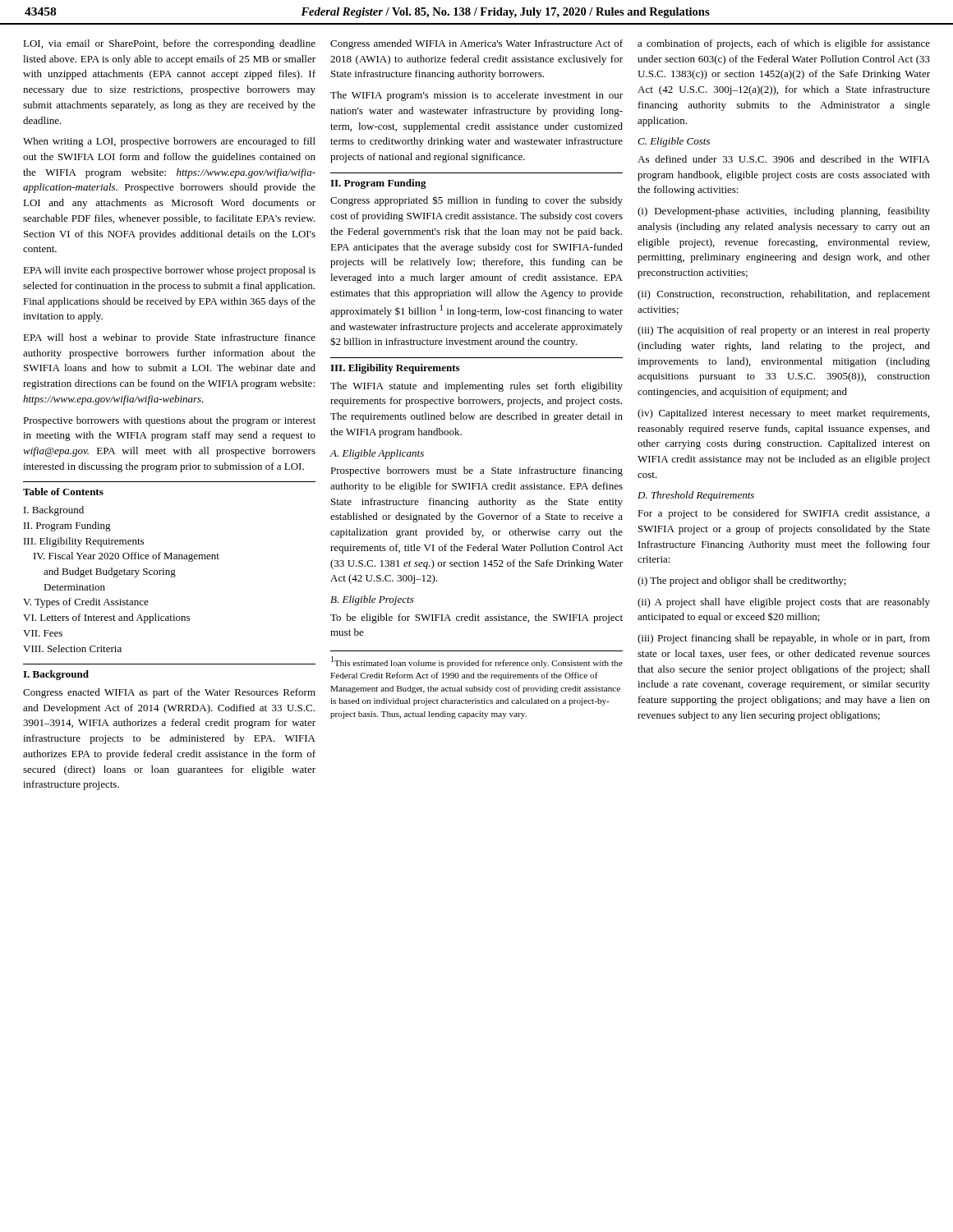Select the text block starting "VII. Fees"
The height and width of the screenshot is (1232, 953).
43,633
